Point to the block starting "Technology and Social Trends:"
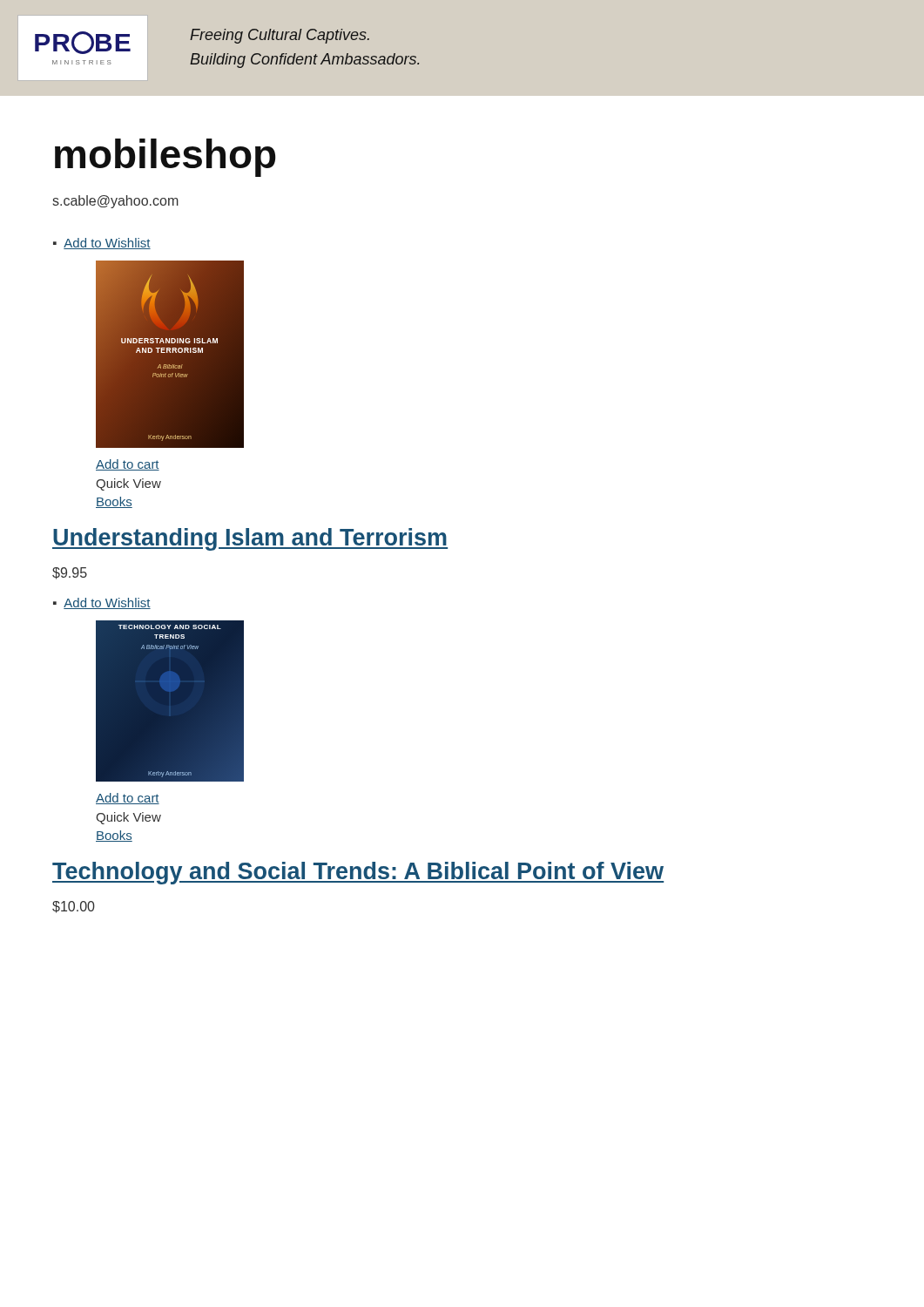The image size is (924, 1307). point(358,871)
